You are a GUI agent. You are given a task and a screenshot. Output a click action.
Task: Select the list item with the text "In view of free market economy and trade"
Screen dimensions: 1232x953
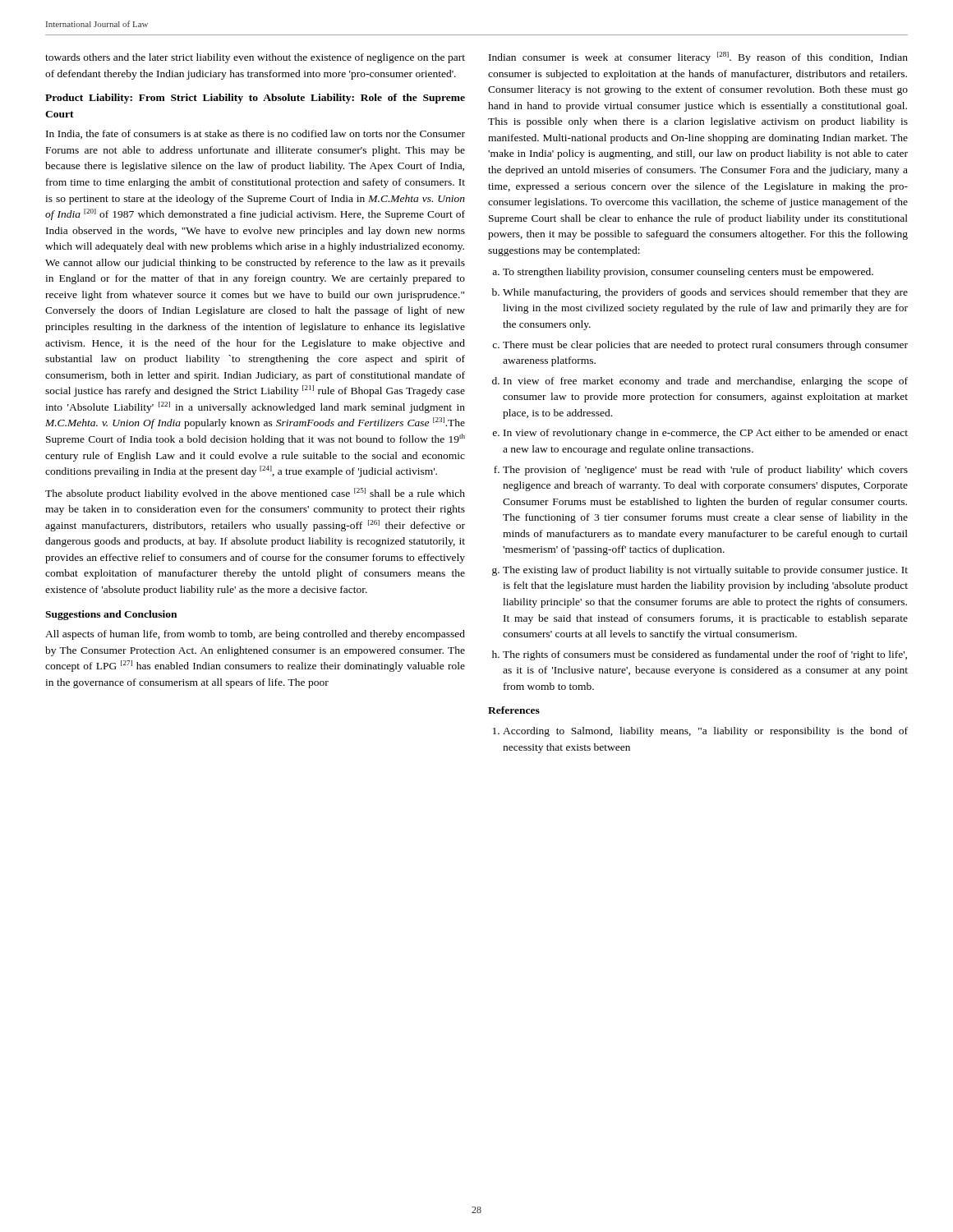(705, 397)
